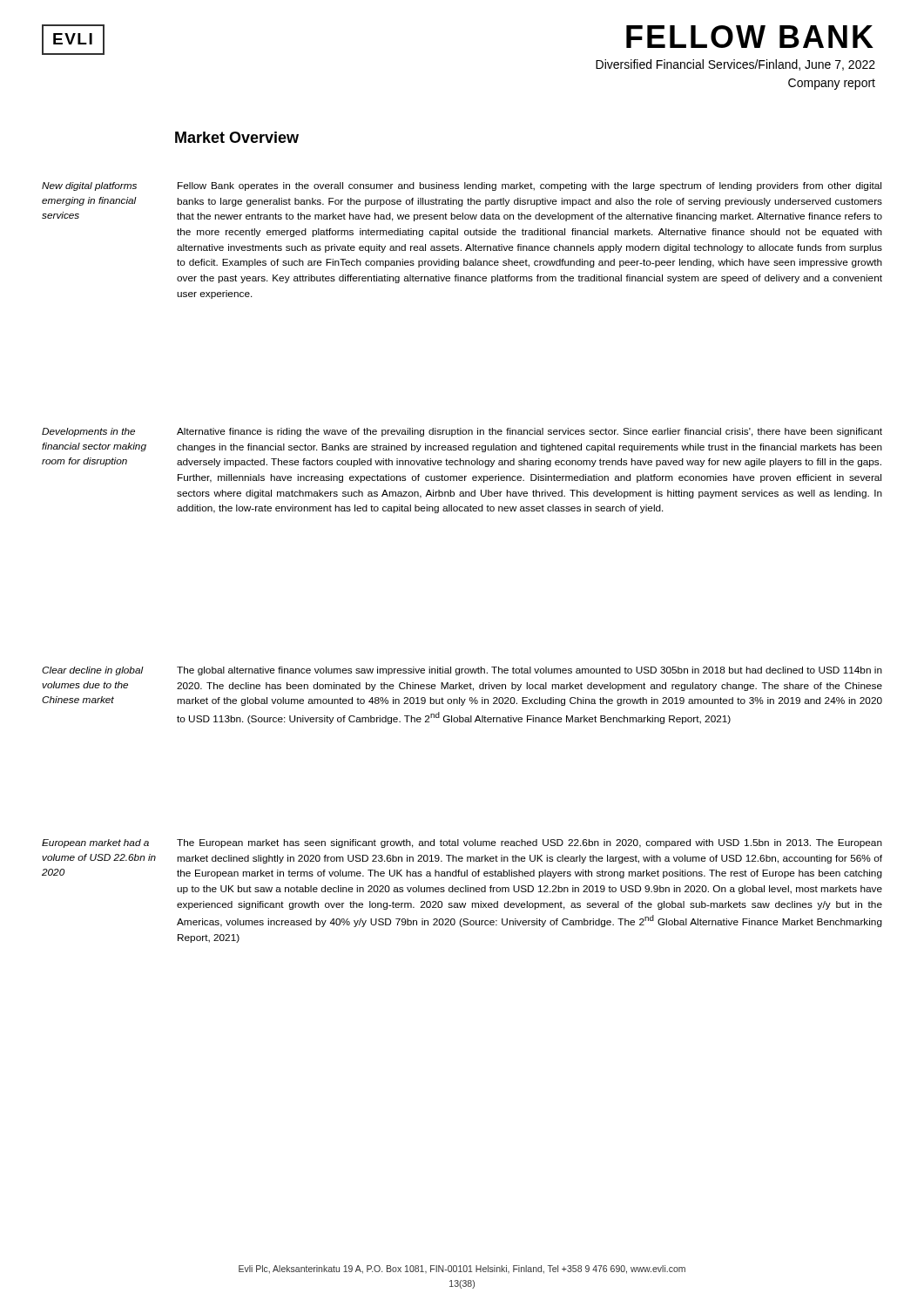Screen dimensions: 1307x924
Task: Find the block starting "New digital platforms emerging in"
Action: point(89,200)
